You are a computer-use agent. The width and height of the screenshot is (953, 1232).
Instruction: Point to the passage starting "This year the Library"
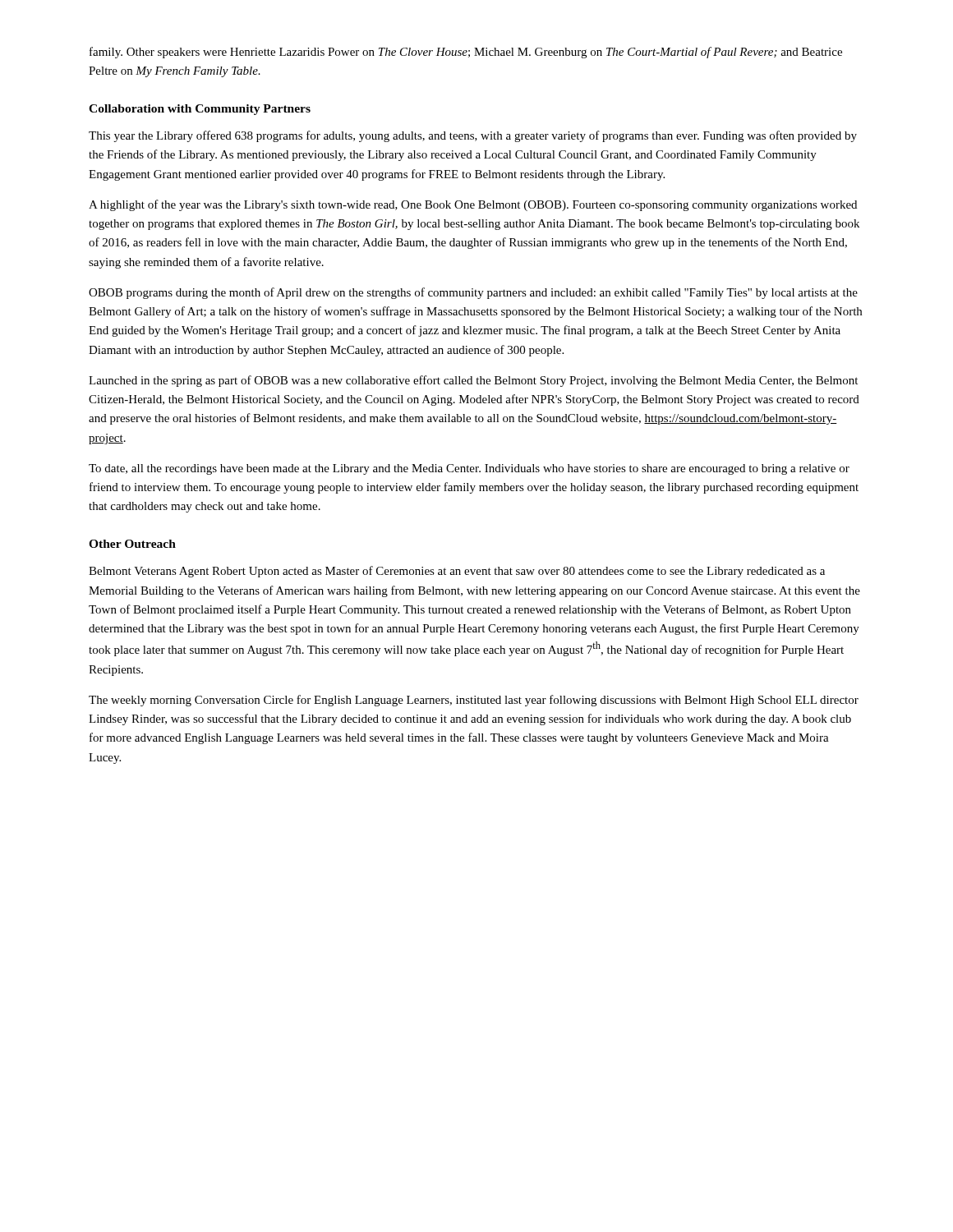pyautogui.click(x=476, y=155)
